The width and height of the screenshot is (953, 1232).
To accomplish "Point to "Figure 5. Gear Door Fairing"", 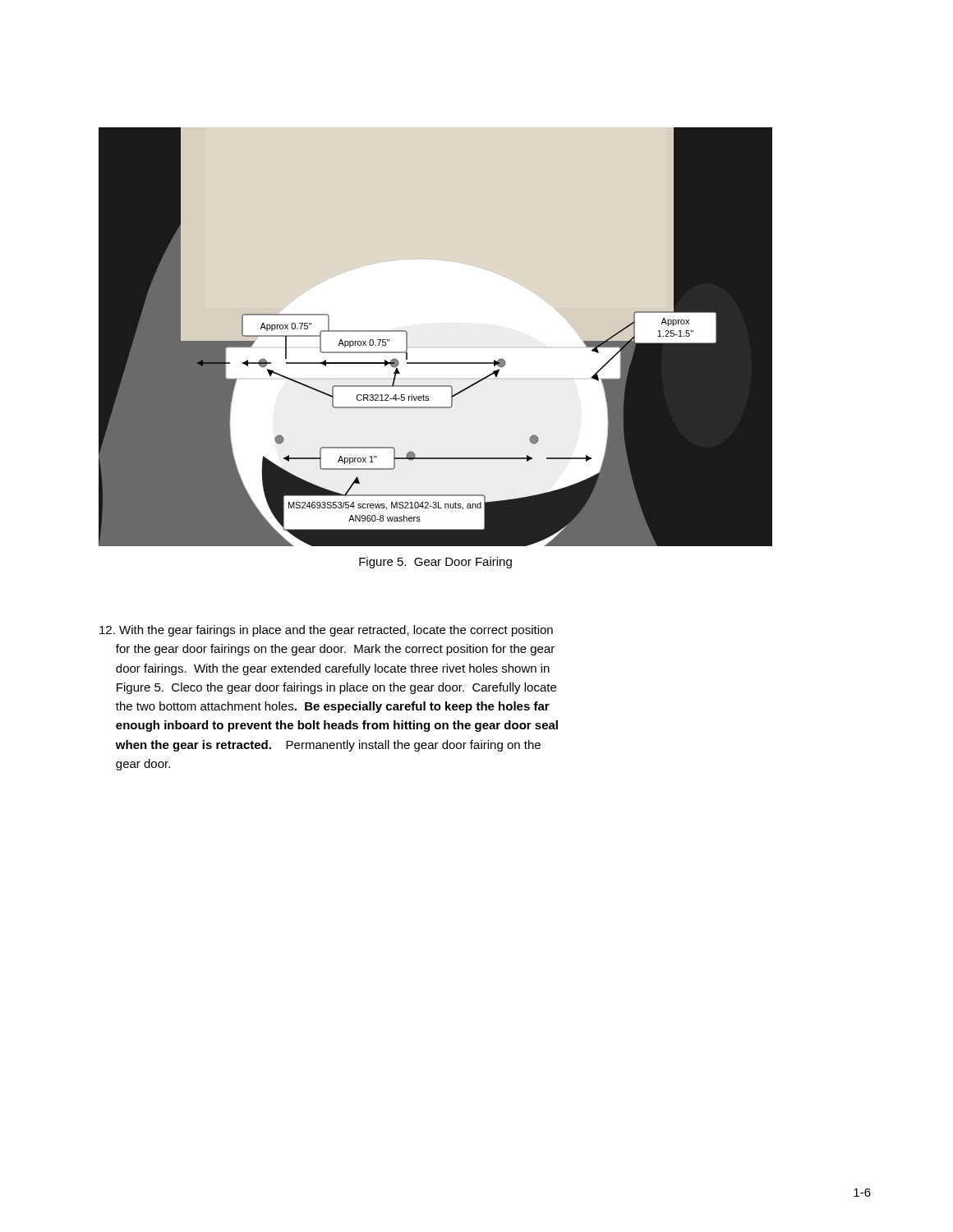I will point(435,561).
